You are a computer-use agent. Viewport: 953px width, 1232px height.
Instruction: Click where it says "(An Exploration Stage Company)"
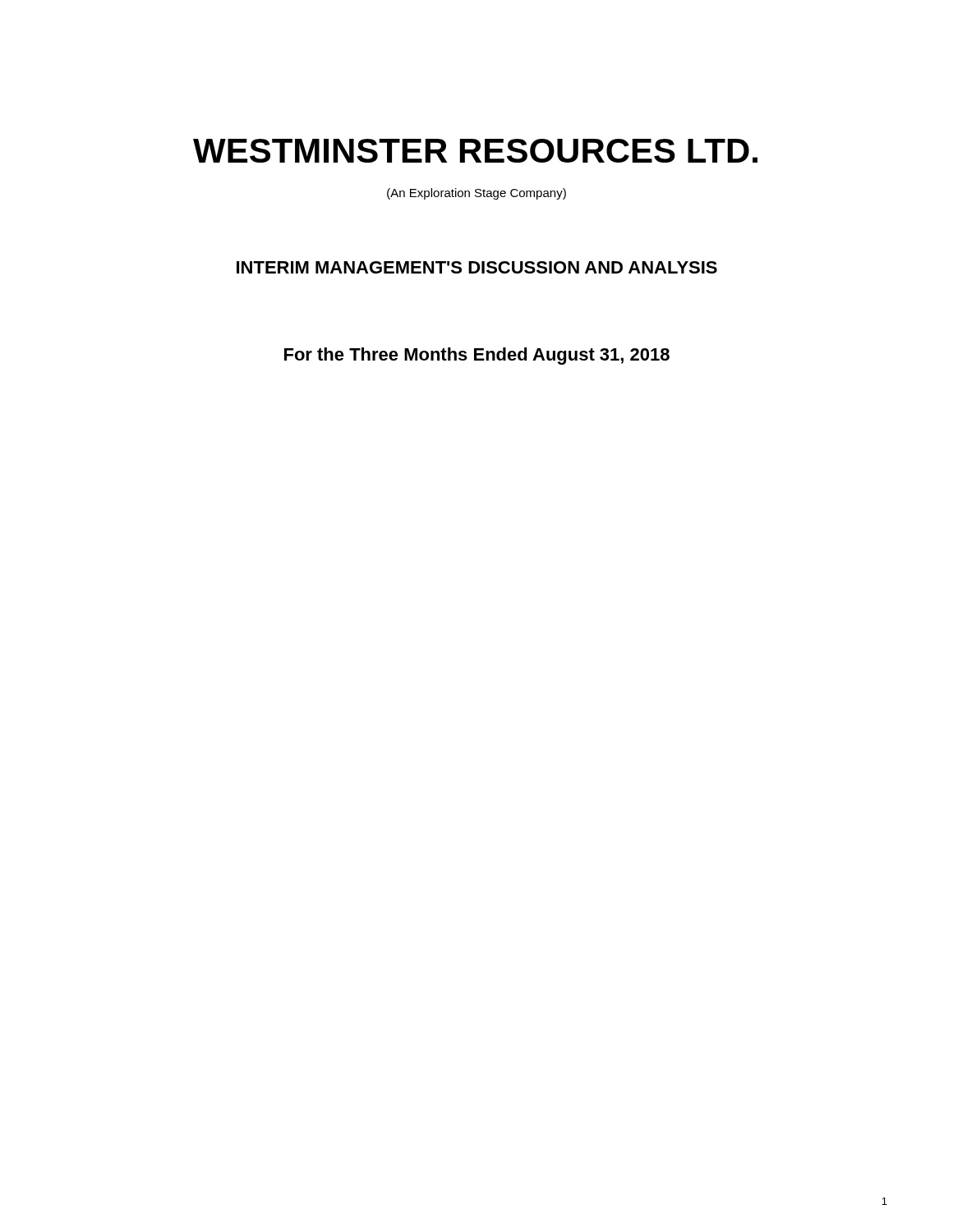pyautogui.click(x=476, y=193)
